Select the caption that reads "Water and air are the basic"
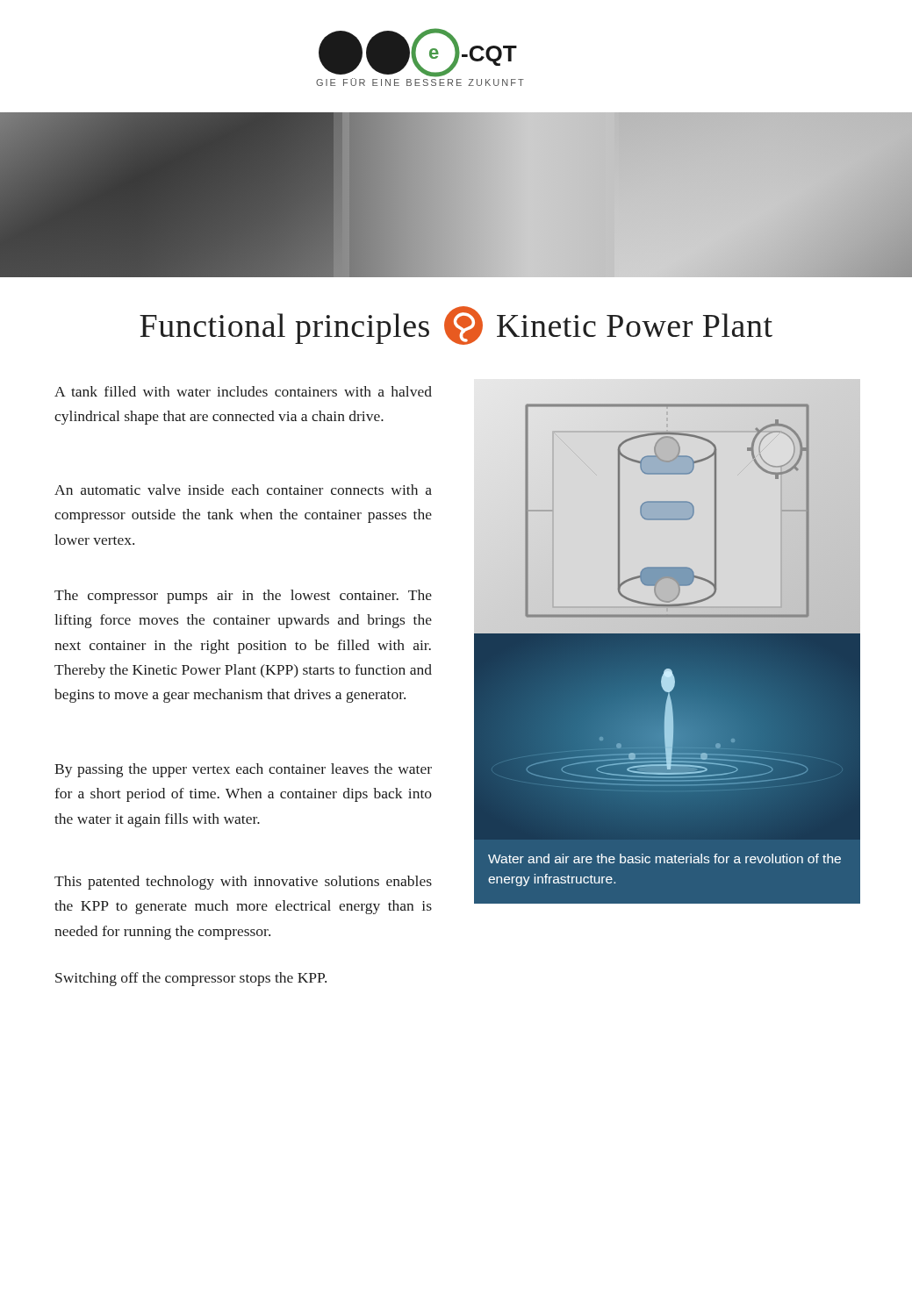912x1316 pixels. coord(665,869)
